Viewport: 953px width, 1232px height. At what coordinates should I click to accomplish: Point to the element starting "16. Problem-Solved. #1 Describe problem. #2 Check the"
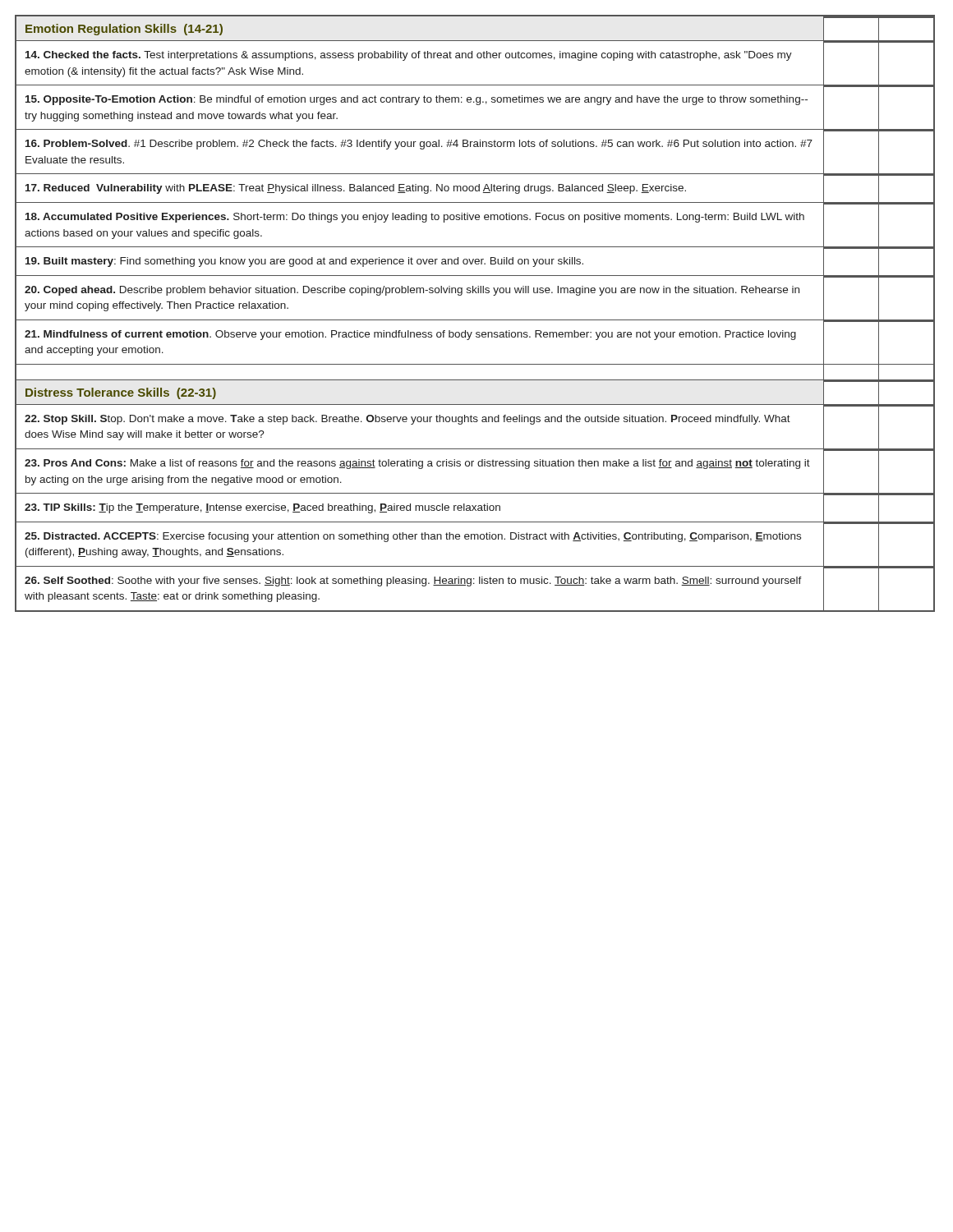(x=420, y=152)
